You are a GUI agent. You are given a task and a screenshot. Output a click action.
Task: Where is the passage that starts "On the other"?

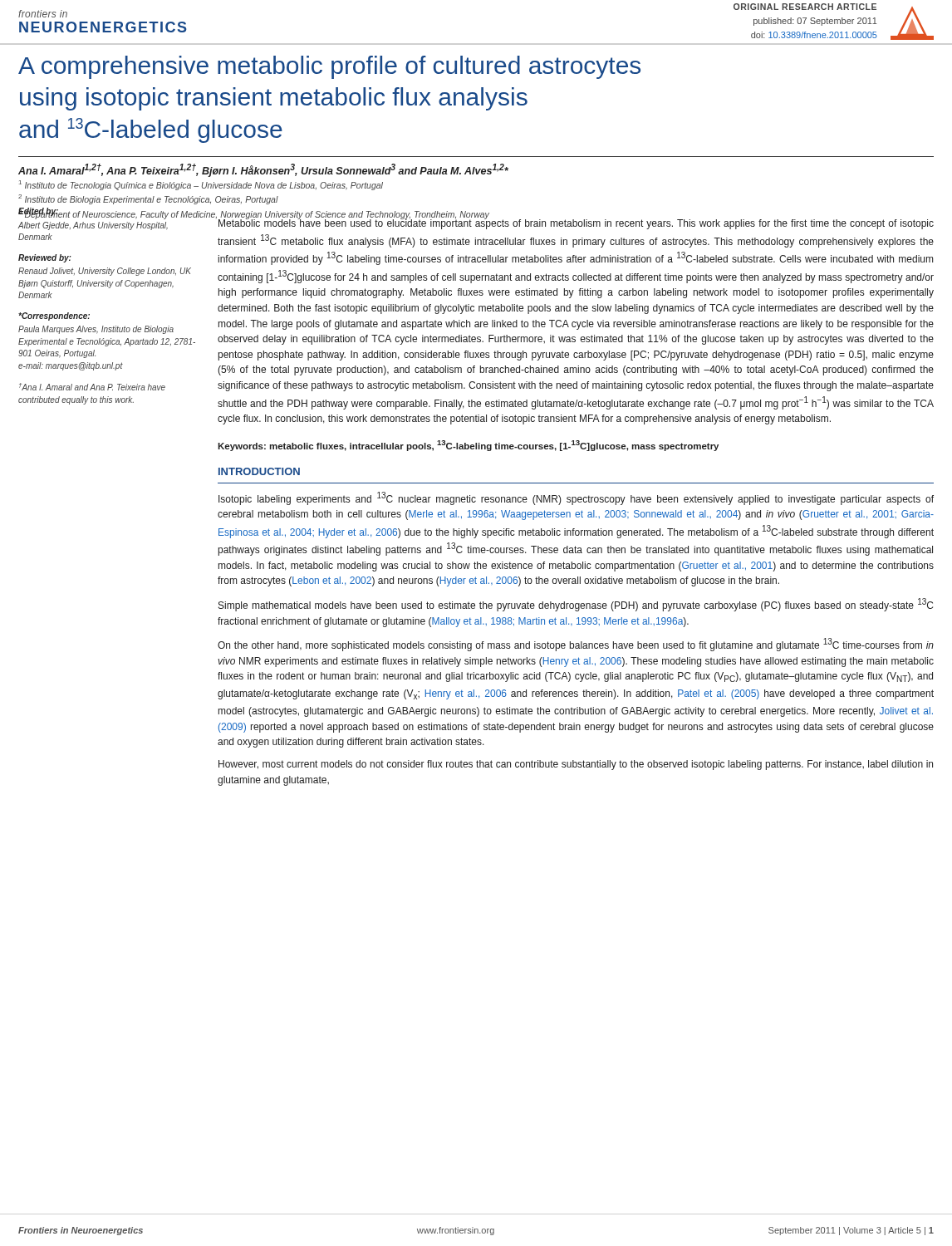coord(576,693)
